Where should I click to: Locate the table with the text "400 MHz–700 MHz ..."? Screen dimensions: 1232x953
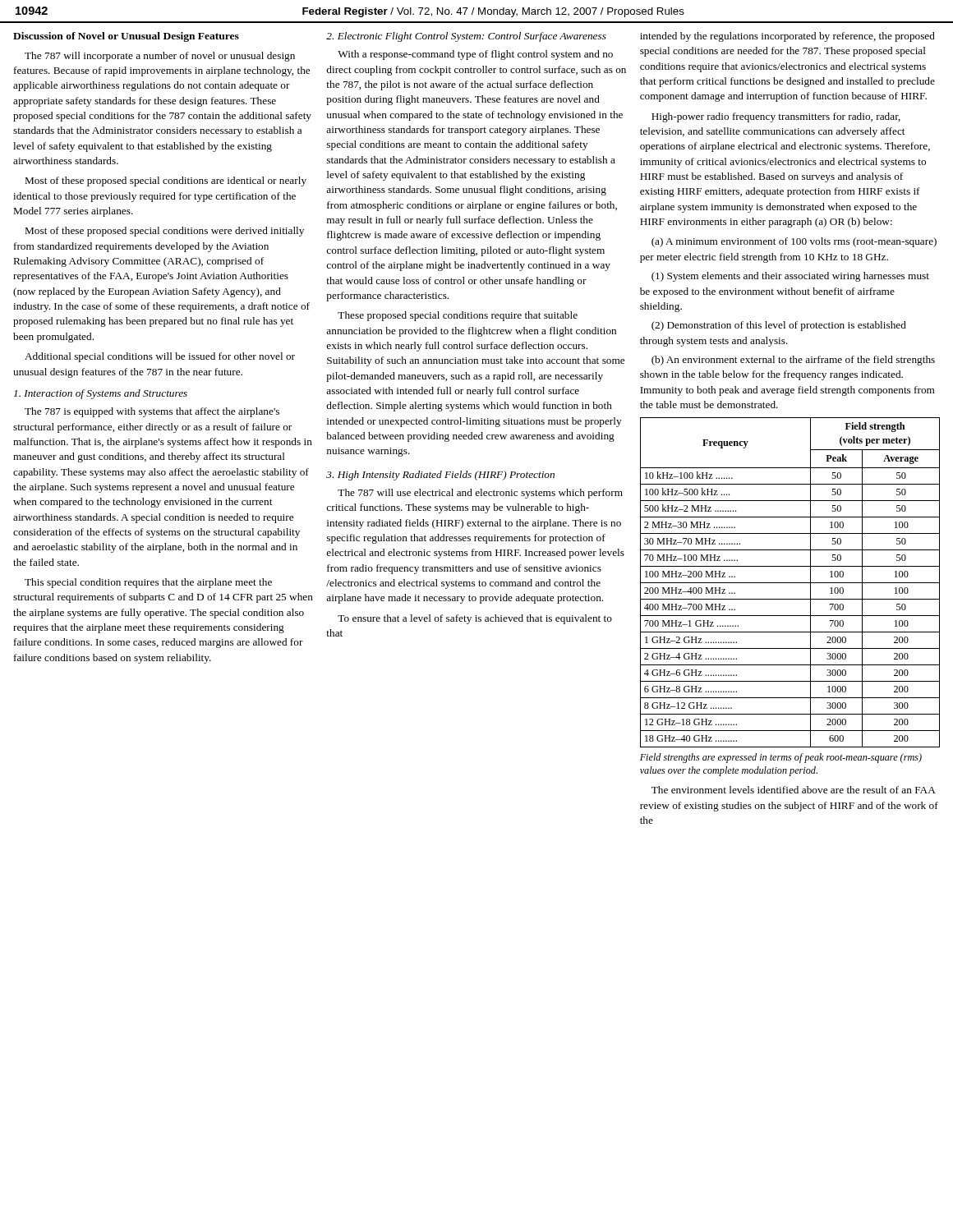pyautogui.click(x=790, y=582)
